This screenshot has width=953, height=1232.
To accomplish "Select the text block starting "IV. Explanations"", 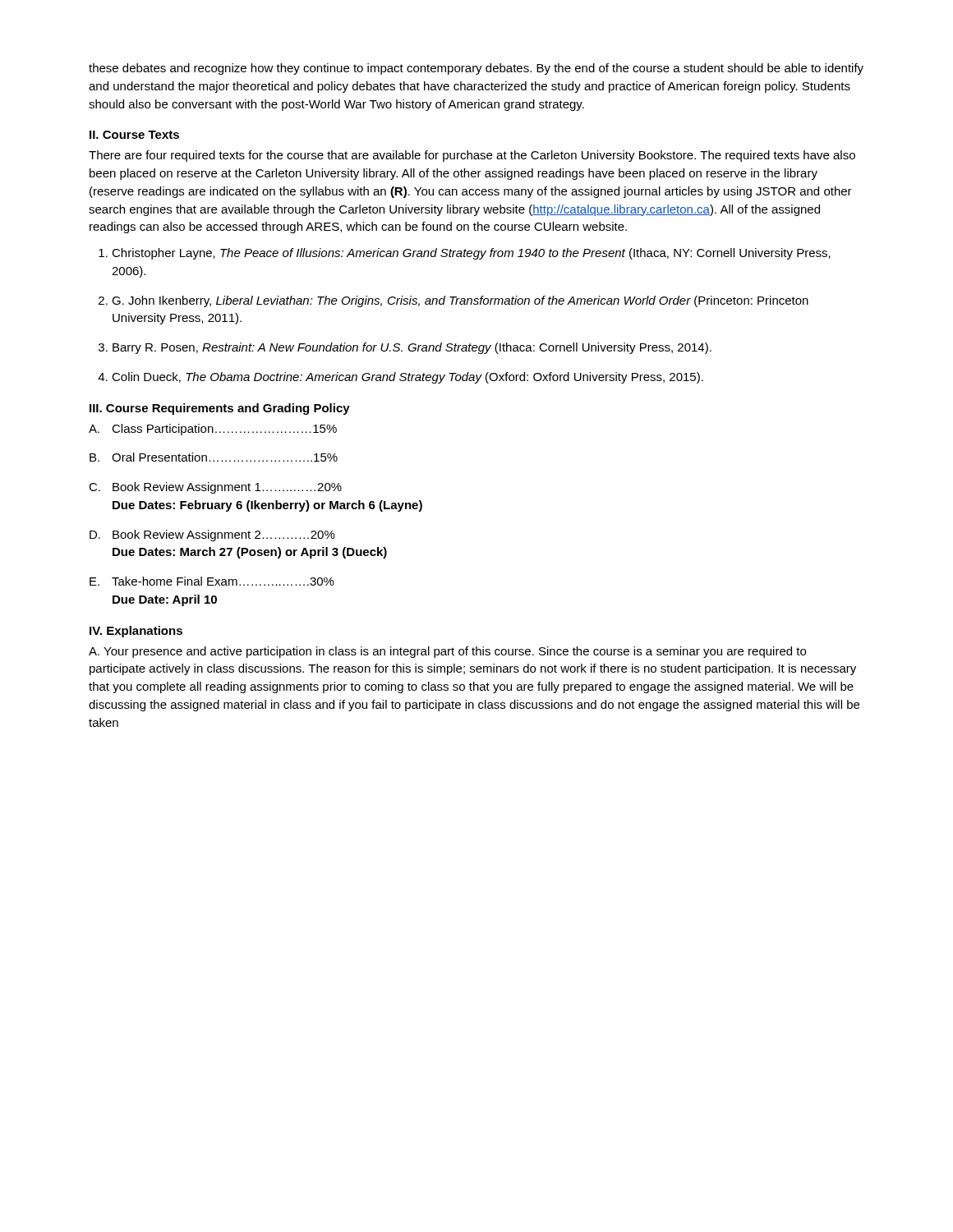I will click(x=136, y=630).
